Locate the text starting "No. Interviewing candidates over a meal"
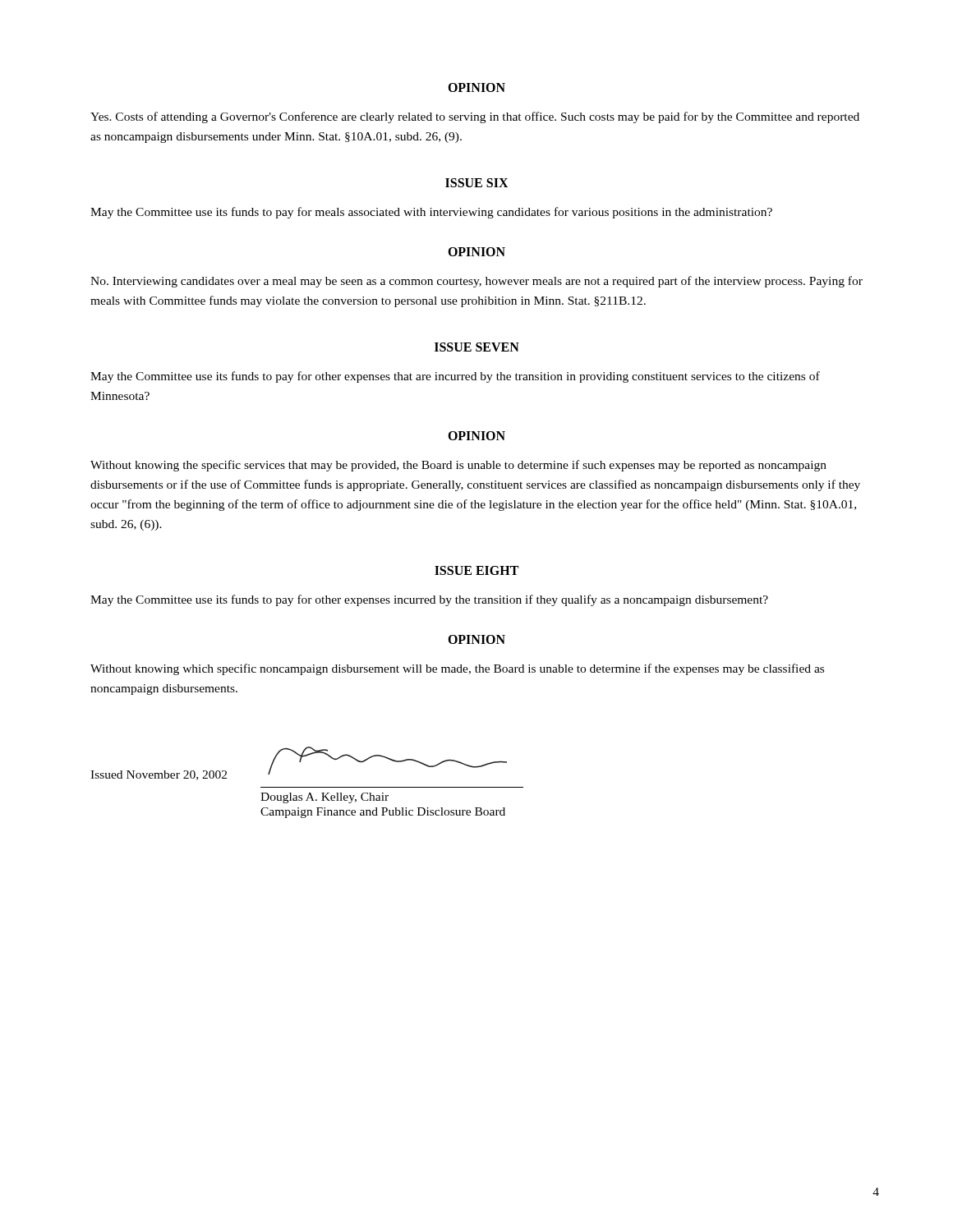 [x=476, y=290]
